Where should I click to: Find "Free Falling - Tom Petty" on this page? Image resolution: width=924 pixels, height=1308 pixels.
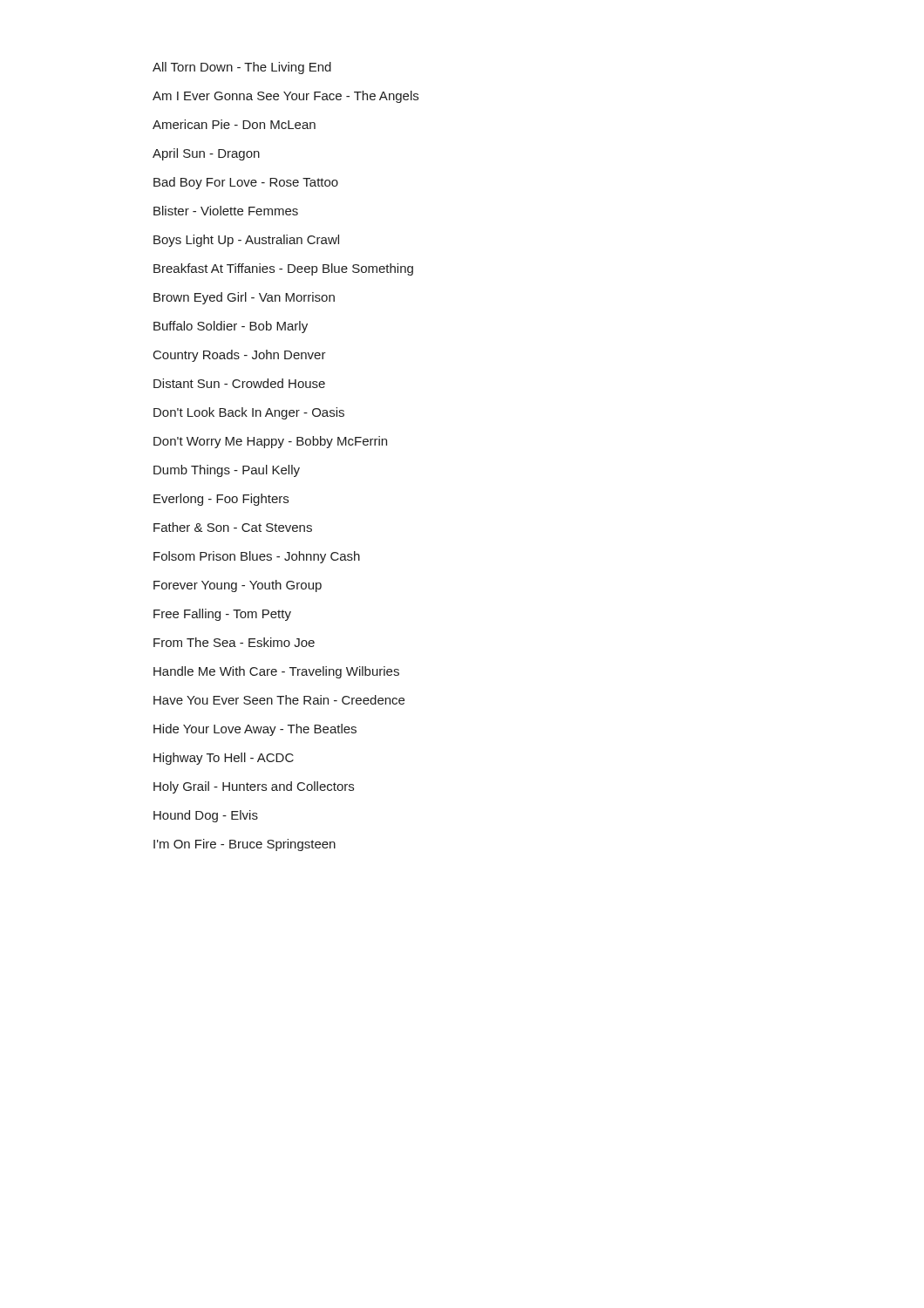(x=222, y=613)
